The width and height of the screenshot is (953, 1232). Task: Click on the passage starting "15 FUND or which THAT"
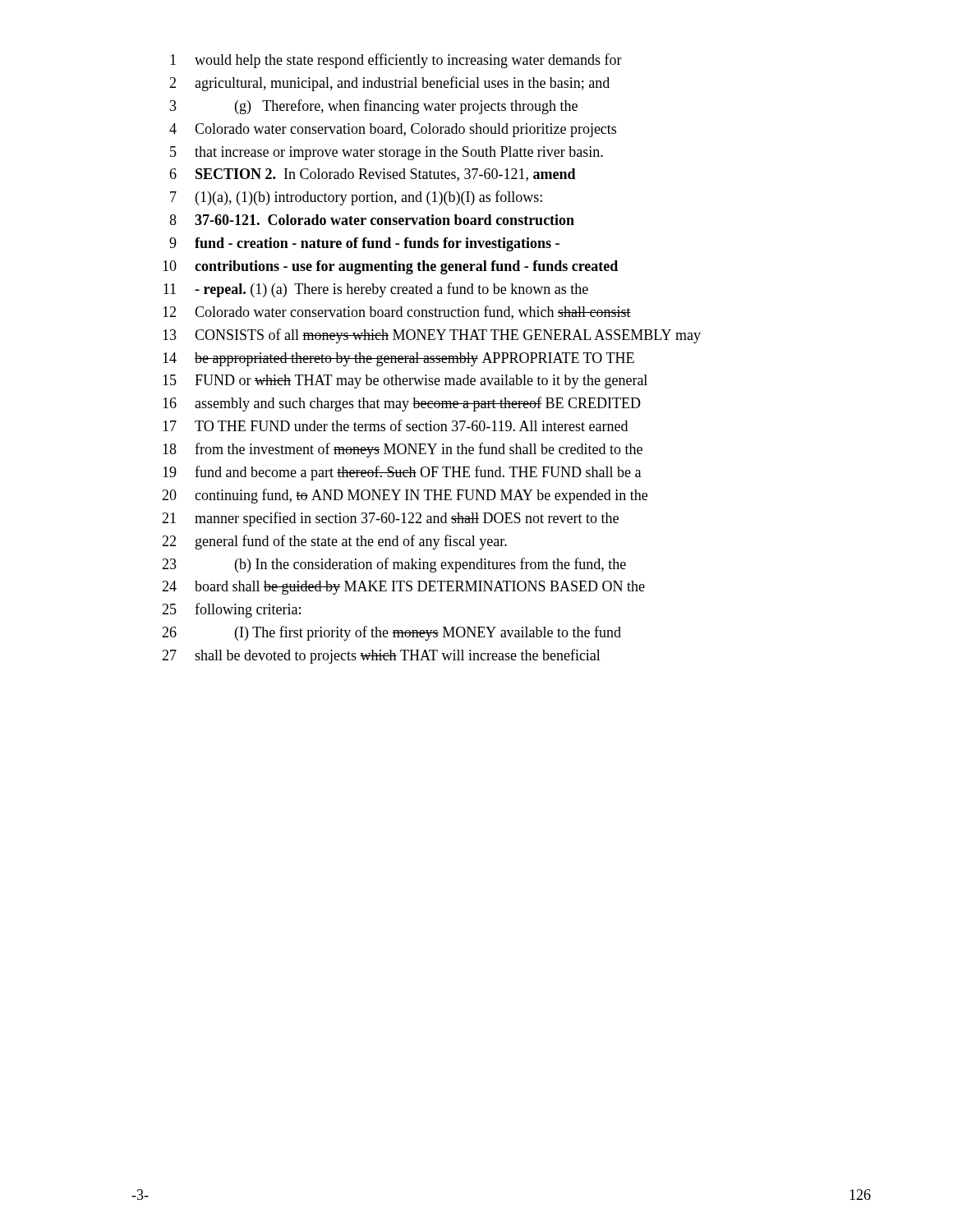tap(501, 381)
